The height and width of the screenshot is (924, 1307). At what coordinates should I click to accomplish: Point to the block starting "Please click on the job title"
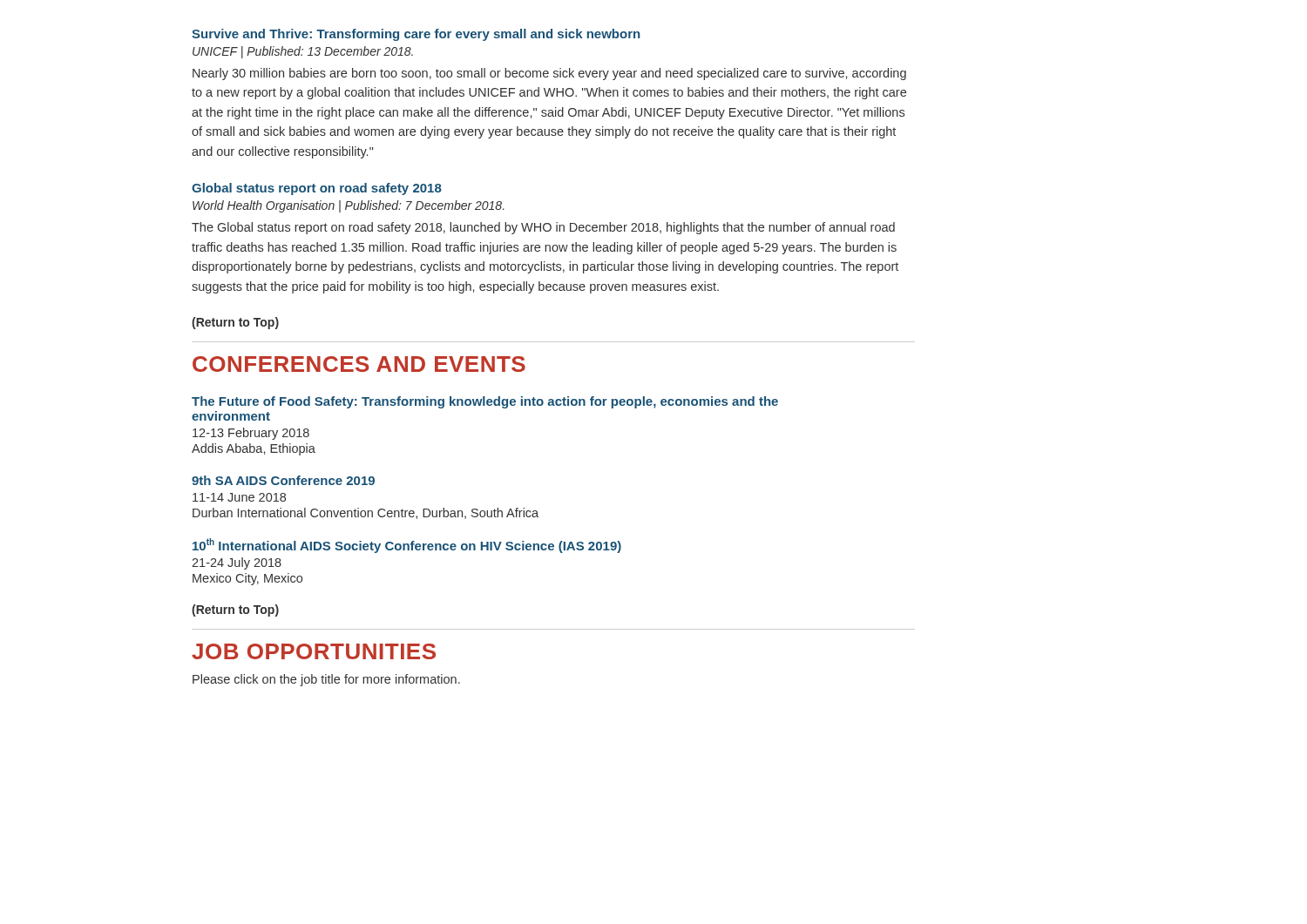coord(326,679)
